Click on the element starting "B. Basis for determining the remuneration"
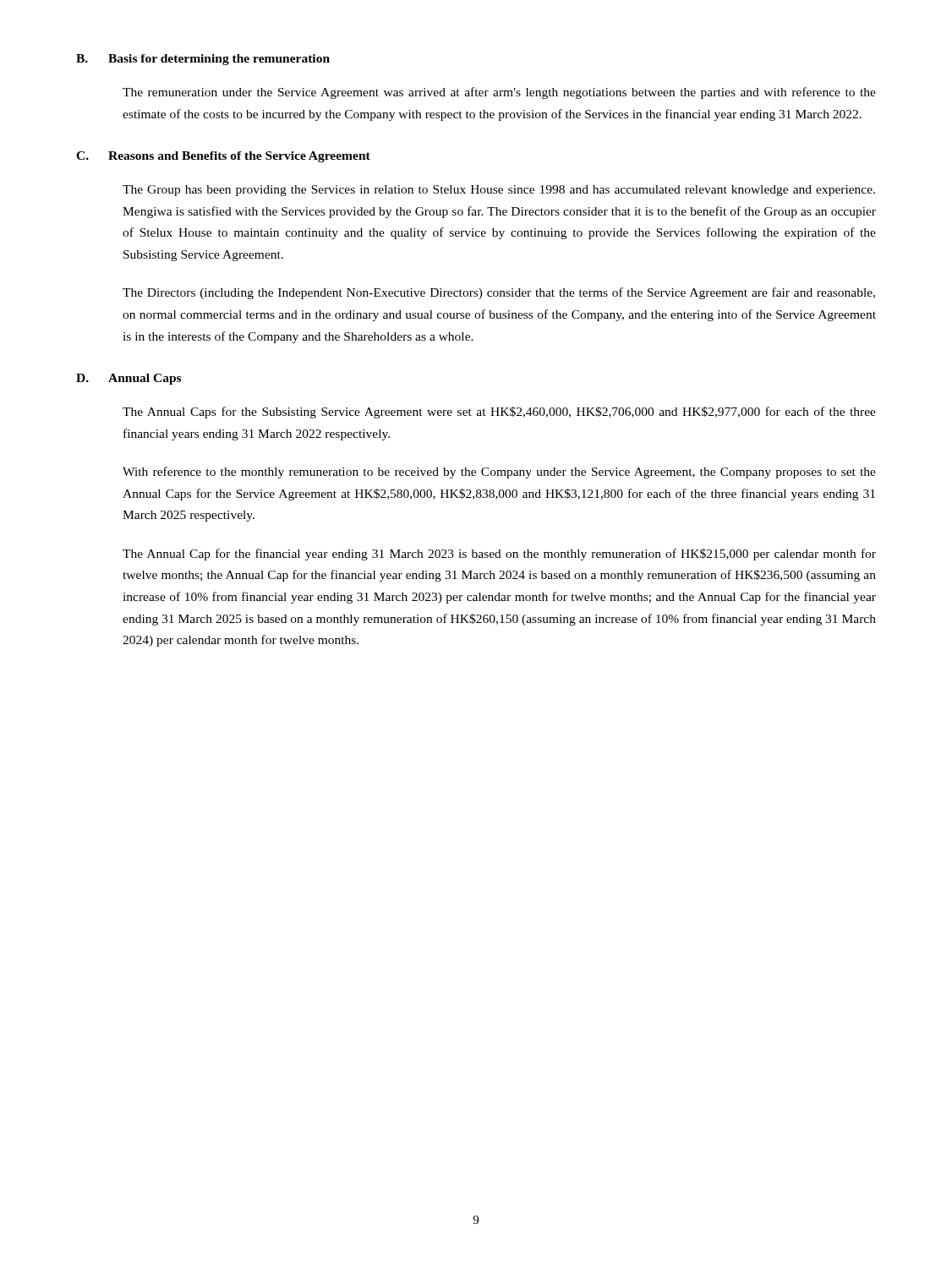 (x=203, y=58)
